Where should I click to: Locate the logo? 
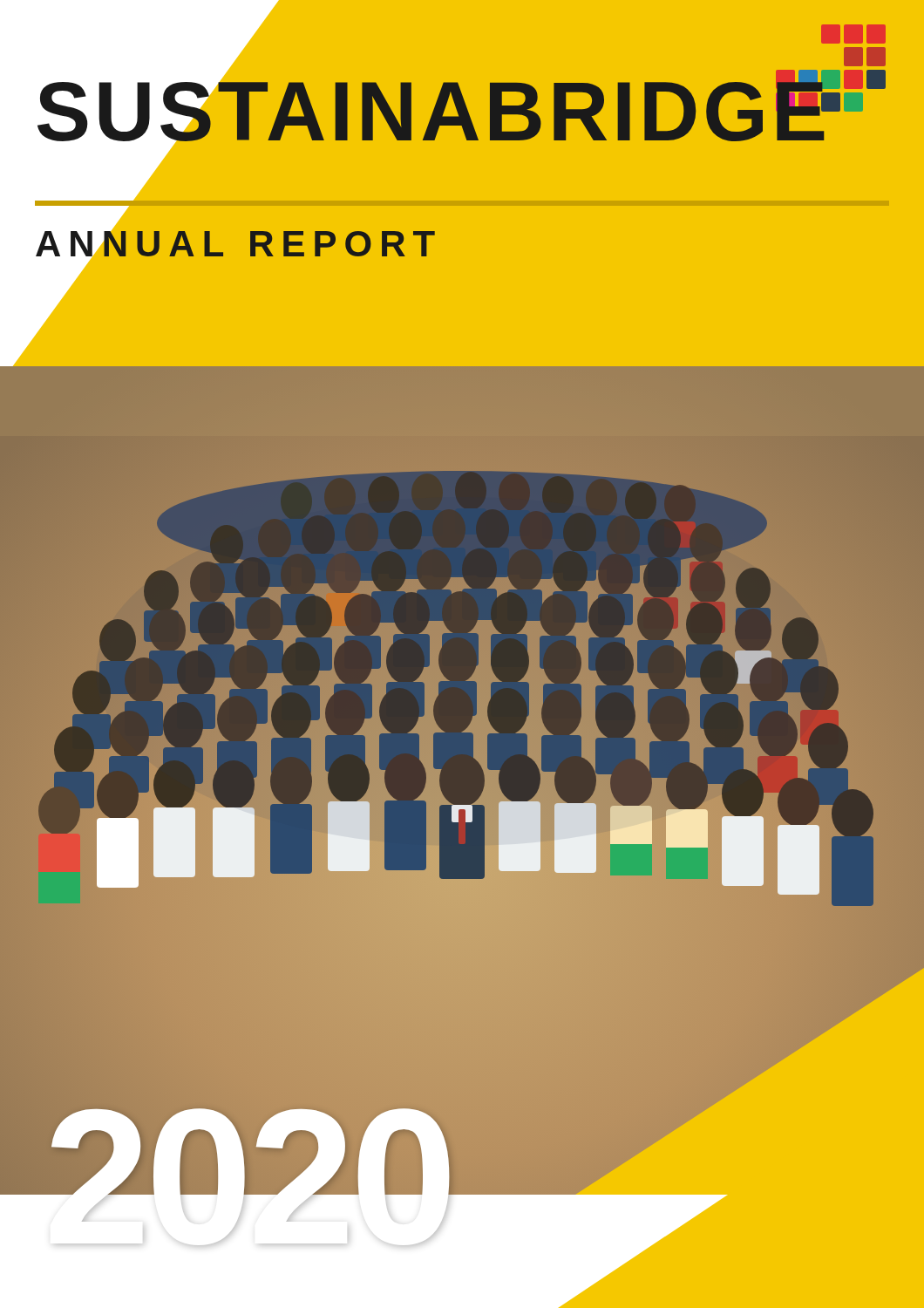(x=832, y=74)
